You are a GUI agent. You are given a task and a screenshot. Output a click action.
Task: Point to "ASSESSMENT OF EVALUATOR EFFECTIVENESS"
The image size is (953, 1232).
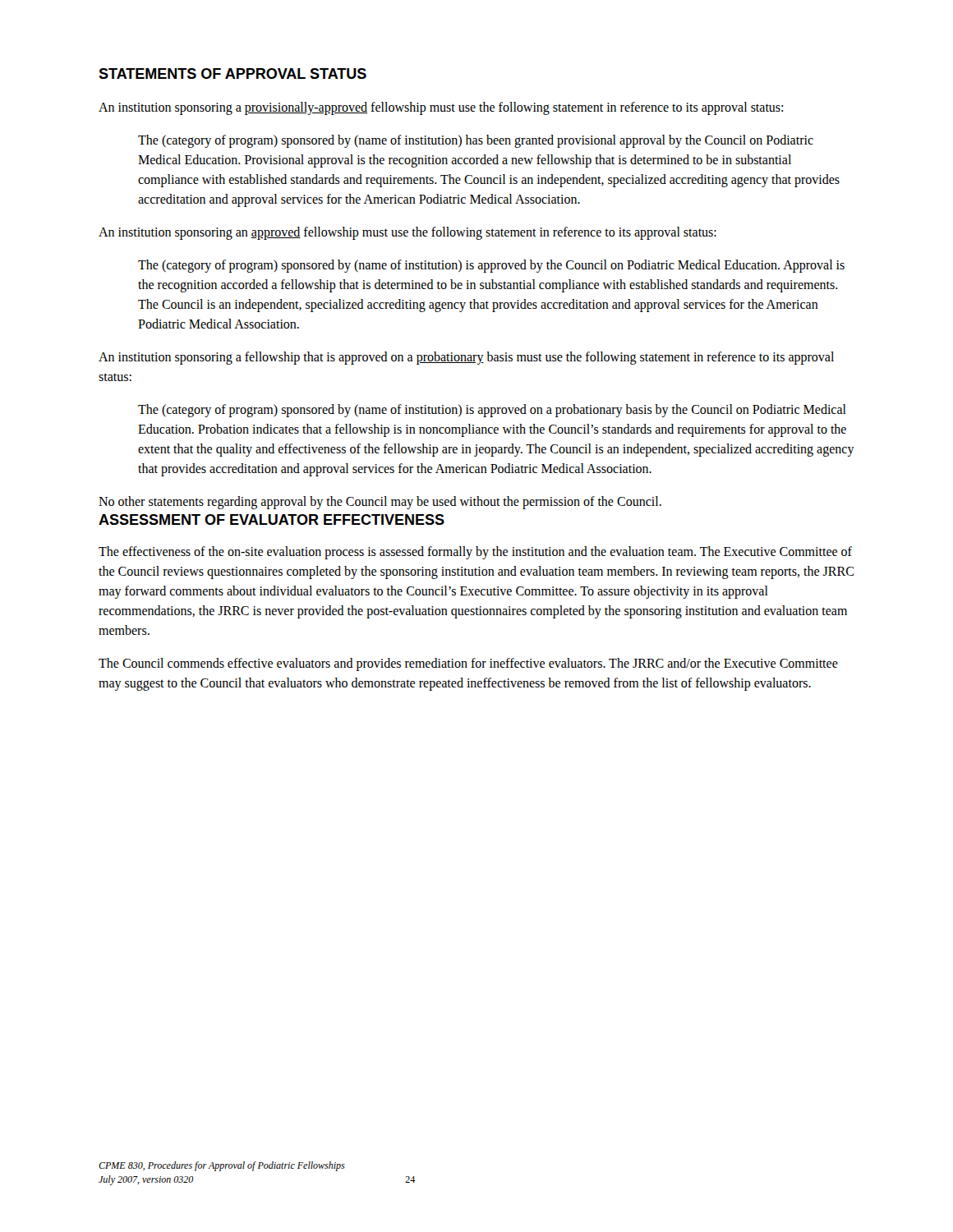(272, 520)
